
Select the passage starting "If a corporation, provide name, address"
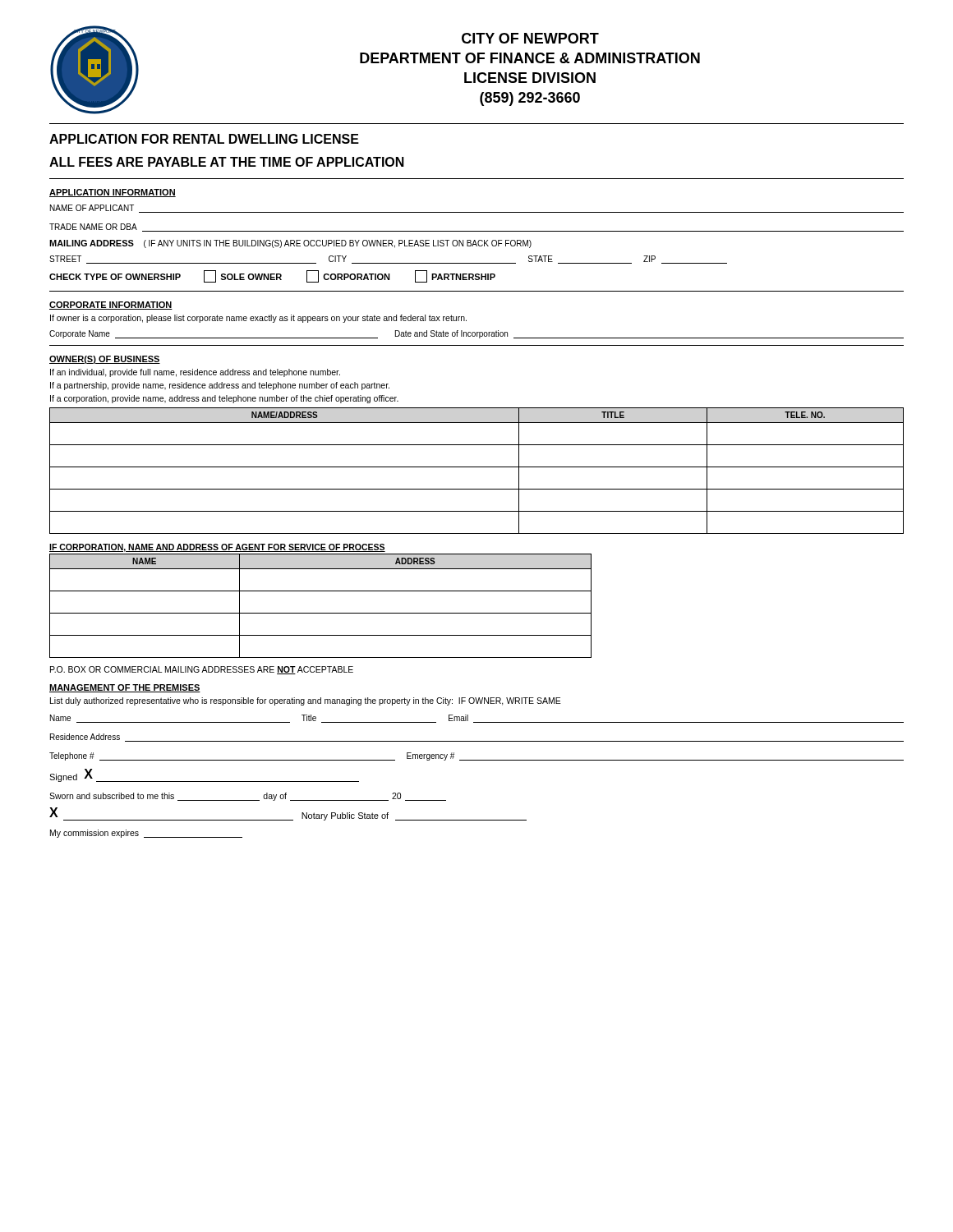pyautogui.click(x=224, y=398)
